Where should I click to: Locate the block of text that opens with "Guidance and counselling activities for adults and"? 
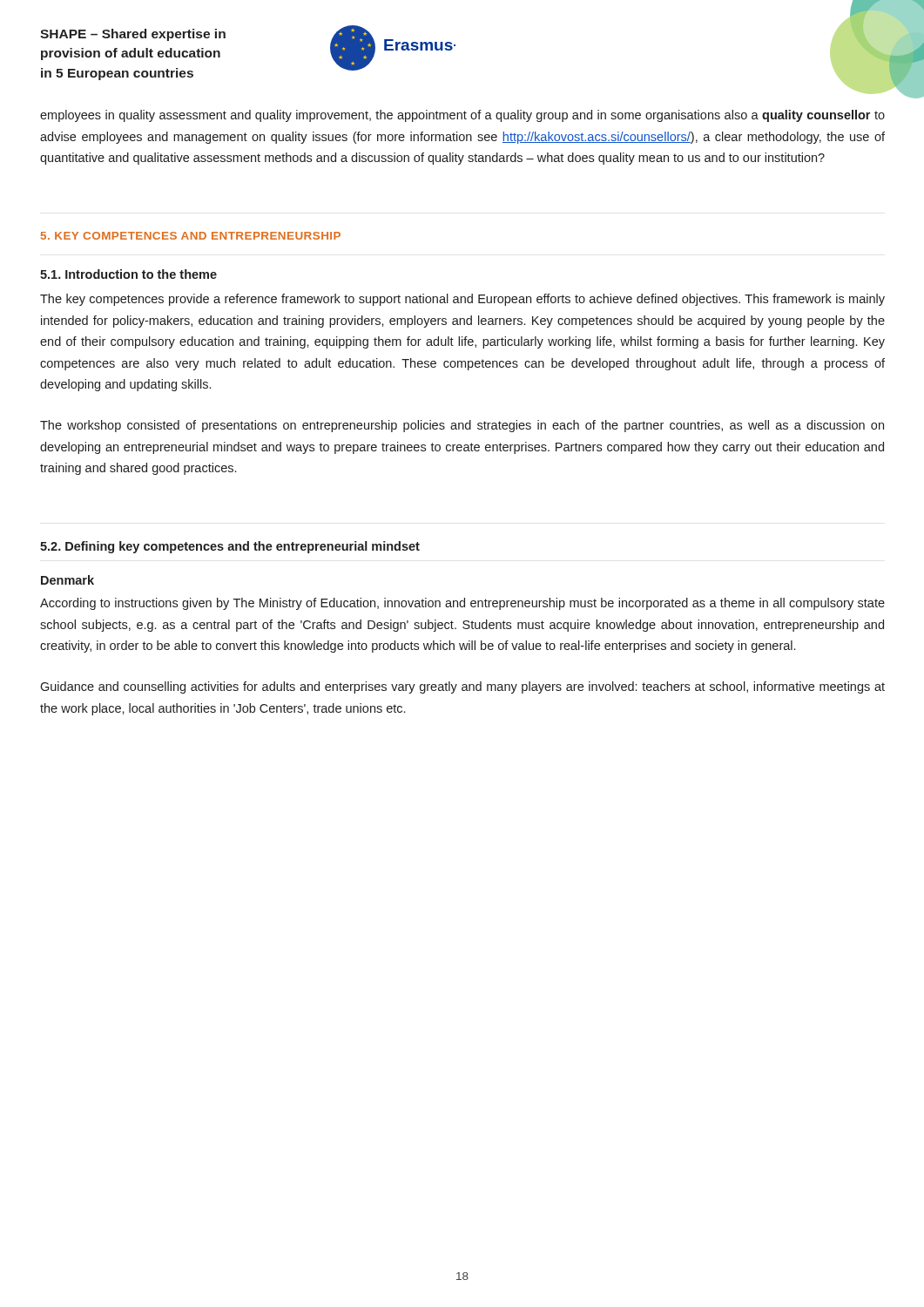pos(462,697)
